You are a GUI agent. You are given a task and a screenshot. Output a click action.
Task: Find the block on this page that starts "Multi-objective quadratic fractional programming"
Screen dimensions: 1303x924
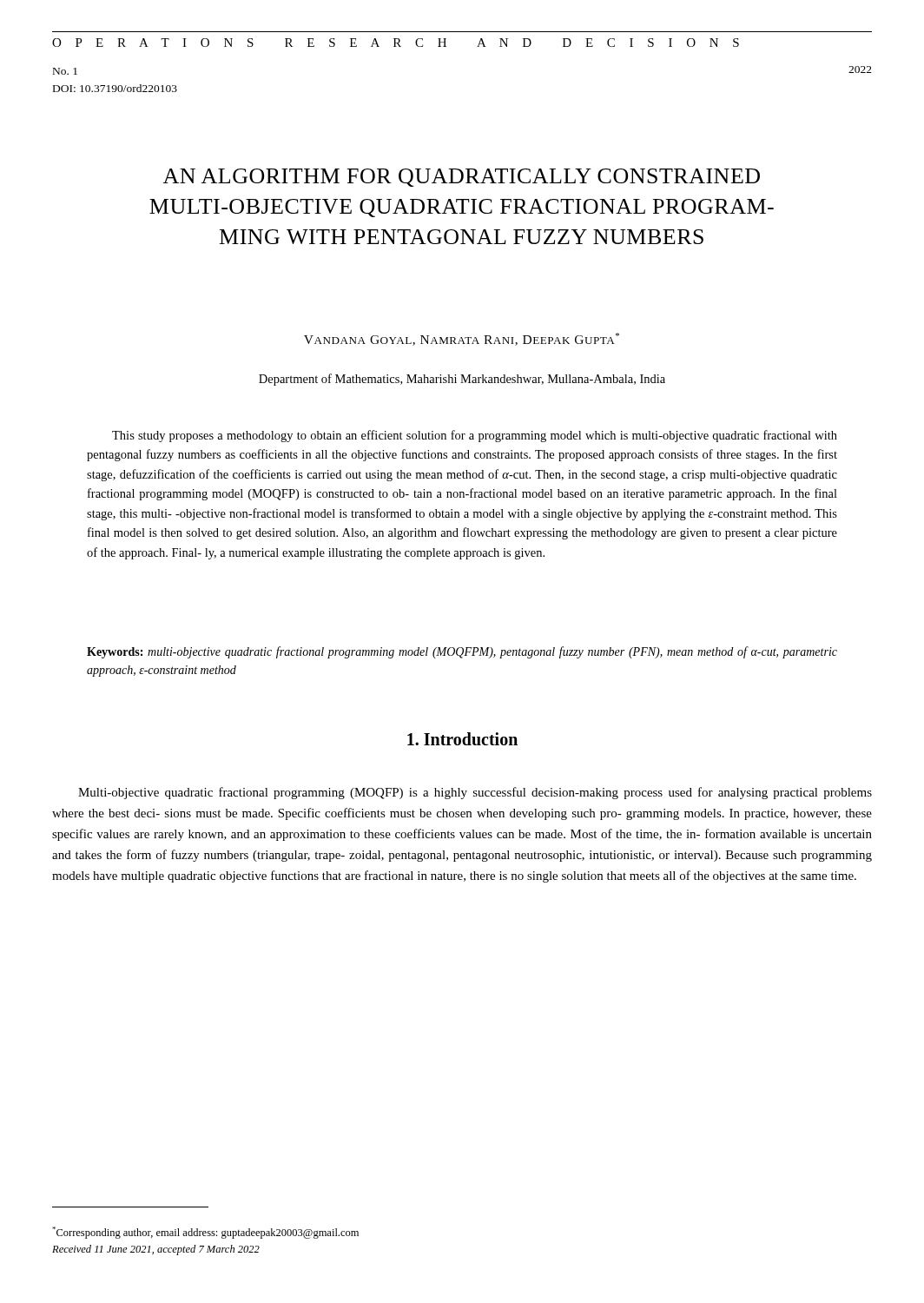tap(462, 834)
